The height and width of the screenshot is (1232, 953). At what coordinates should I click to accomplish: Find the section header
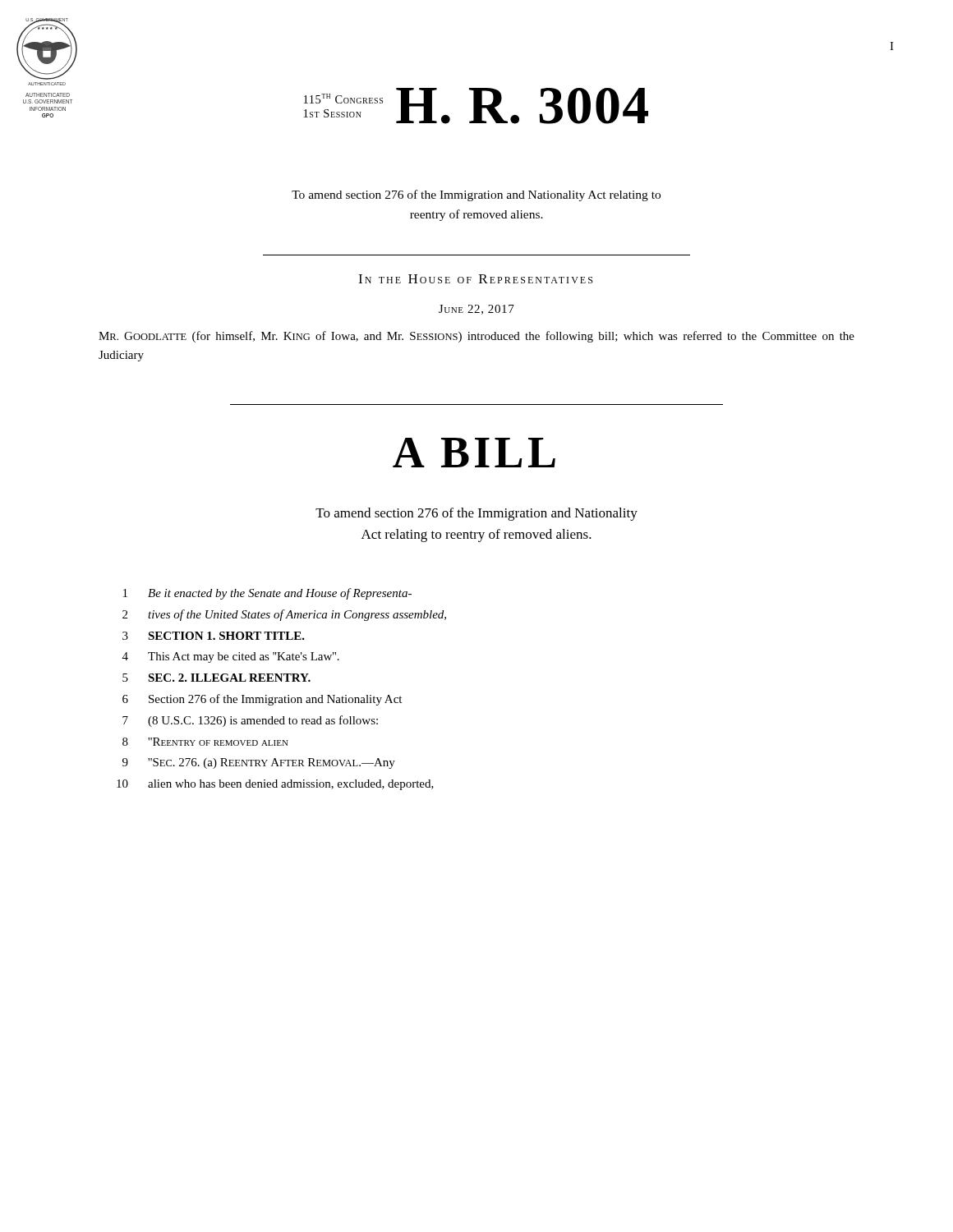(476, 279)
